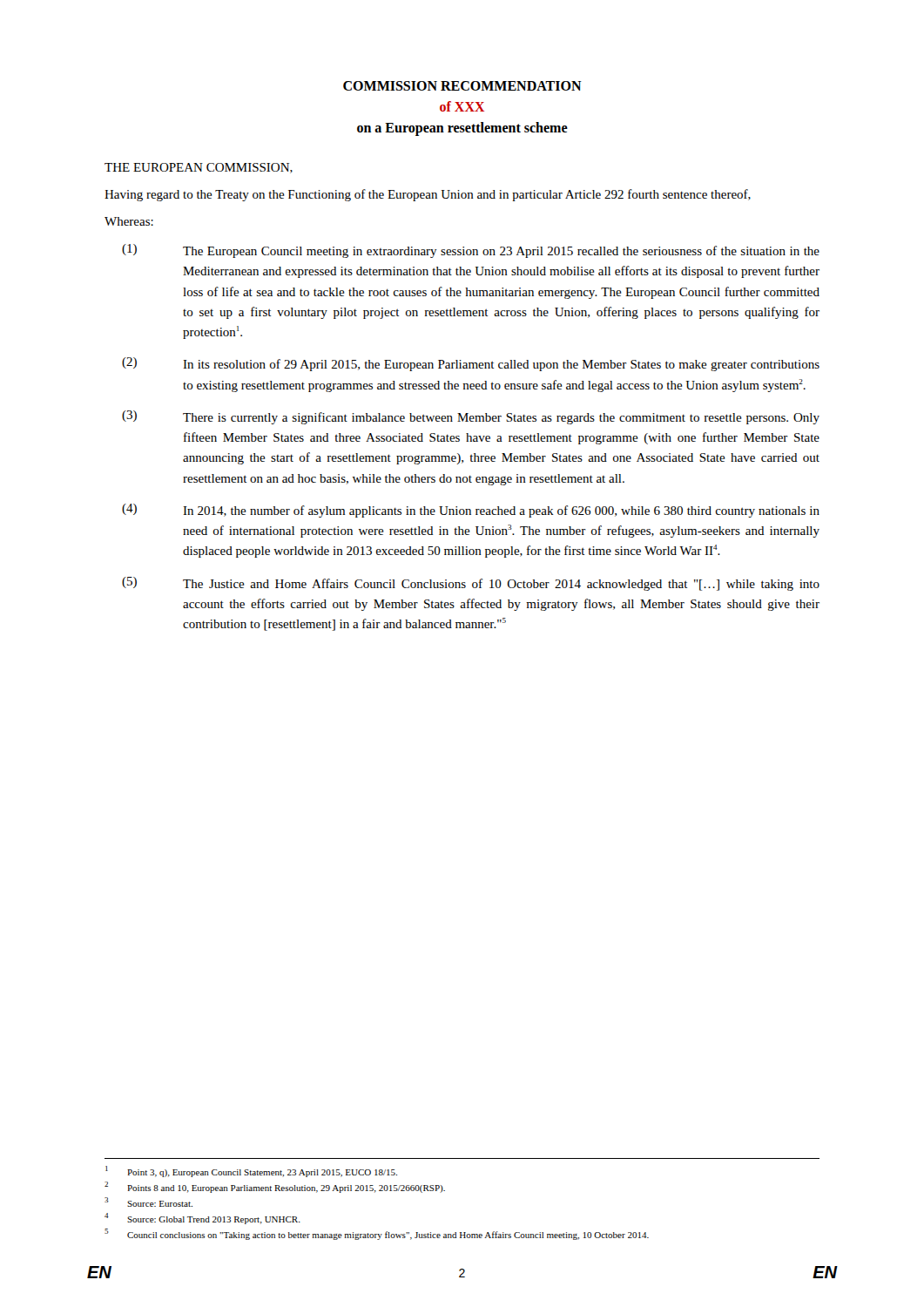The height and width of the screenshot is (1307, 924).
Task: Locate the footnote that reads "4 Source: Global Trend 2013 Report, UNHCR."
Action: (202, 1219)
